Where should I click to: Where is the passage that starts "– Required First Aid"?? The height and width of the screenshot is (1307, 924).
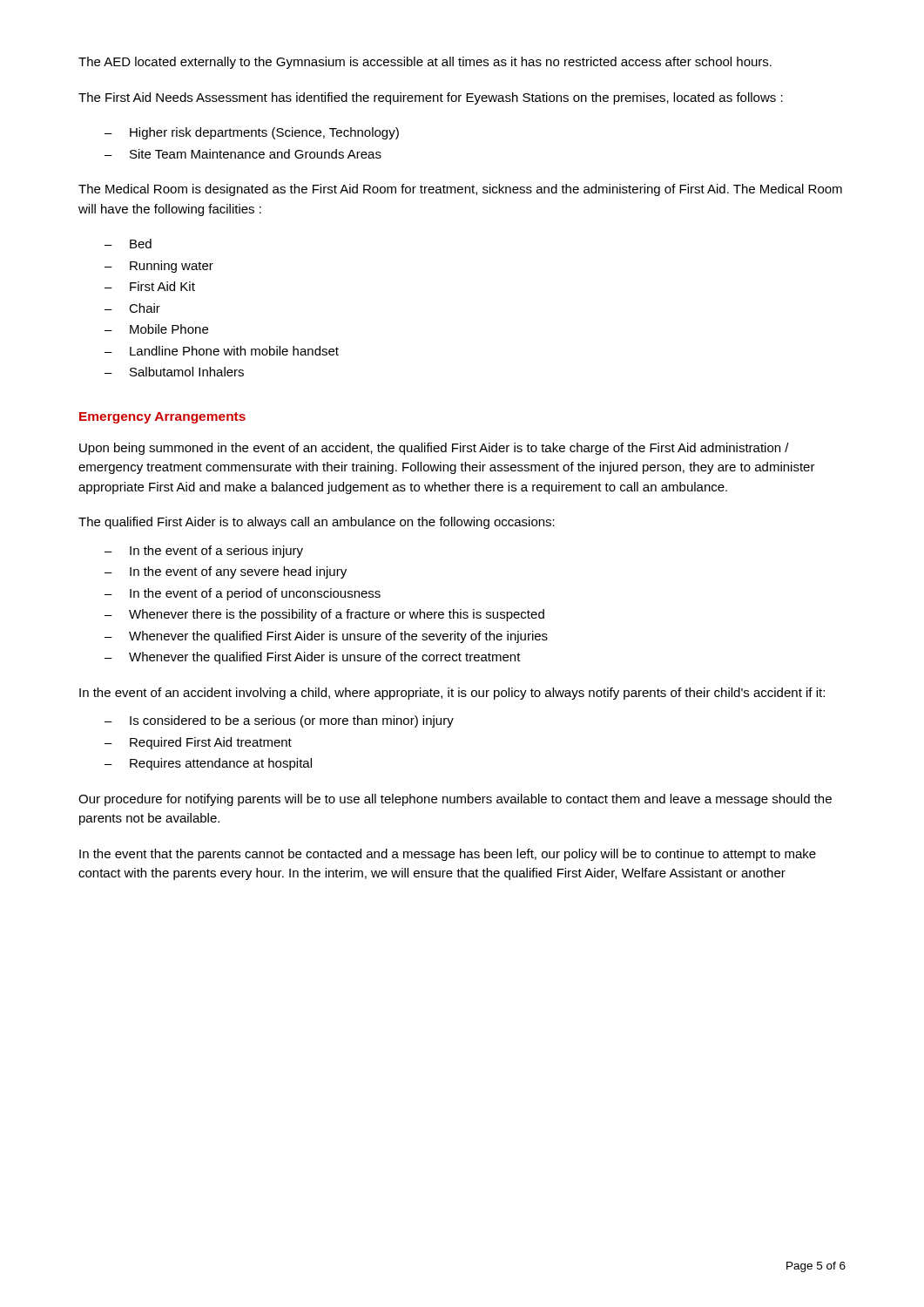(x=198, y=742)
